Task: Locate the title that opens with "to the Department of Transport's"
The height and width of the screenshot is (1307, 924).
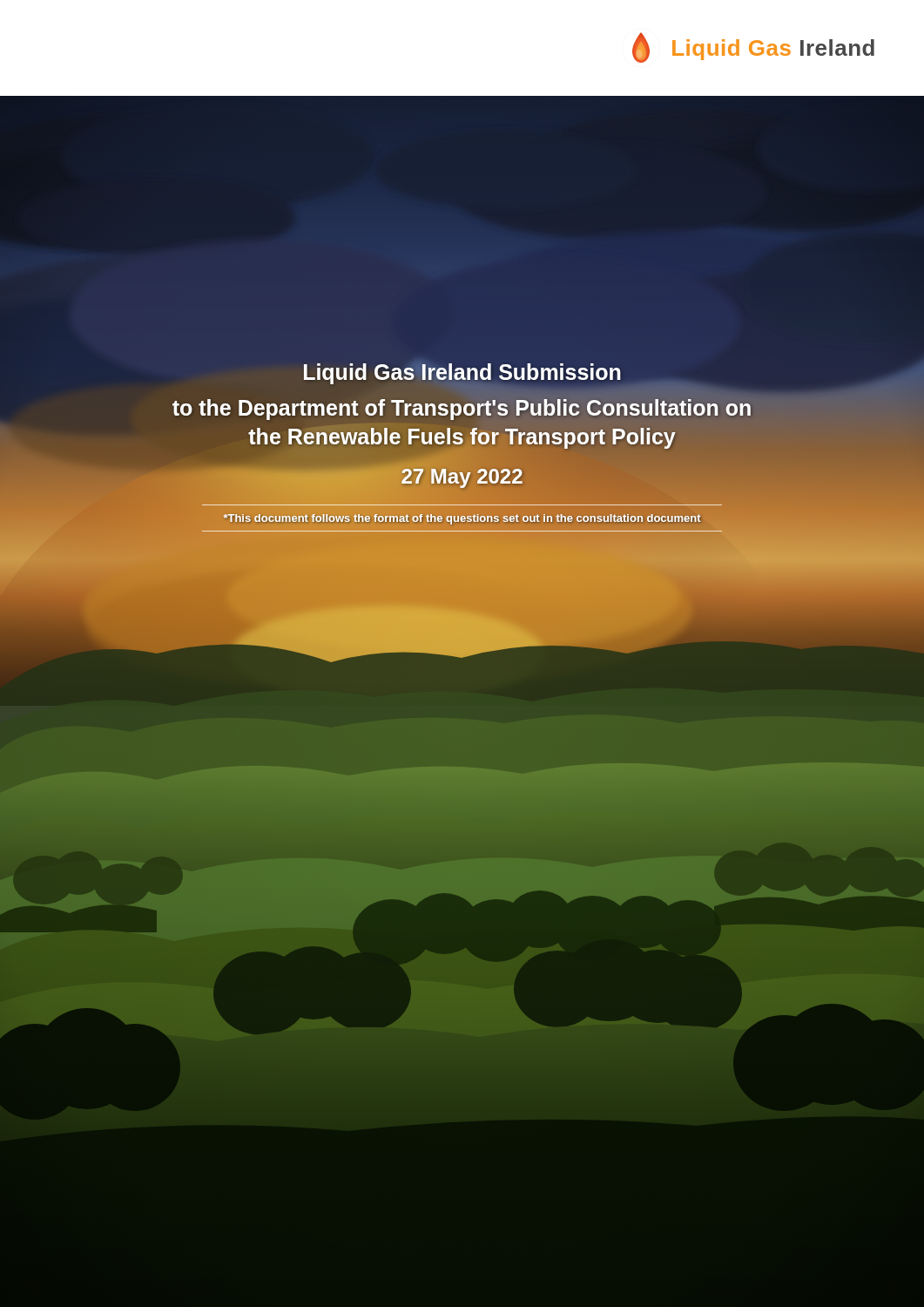Action: coord(462,422)
